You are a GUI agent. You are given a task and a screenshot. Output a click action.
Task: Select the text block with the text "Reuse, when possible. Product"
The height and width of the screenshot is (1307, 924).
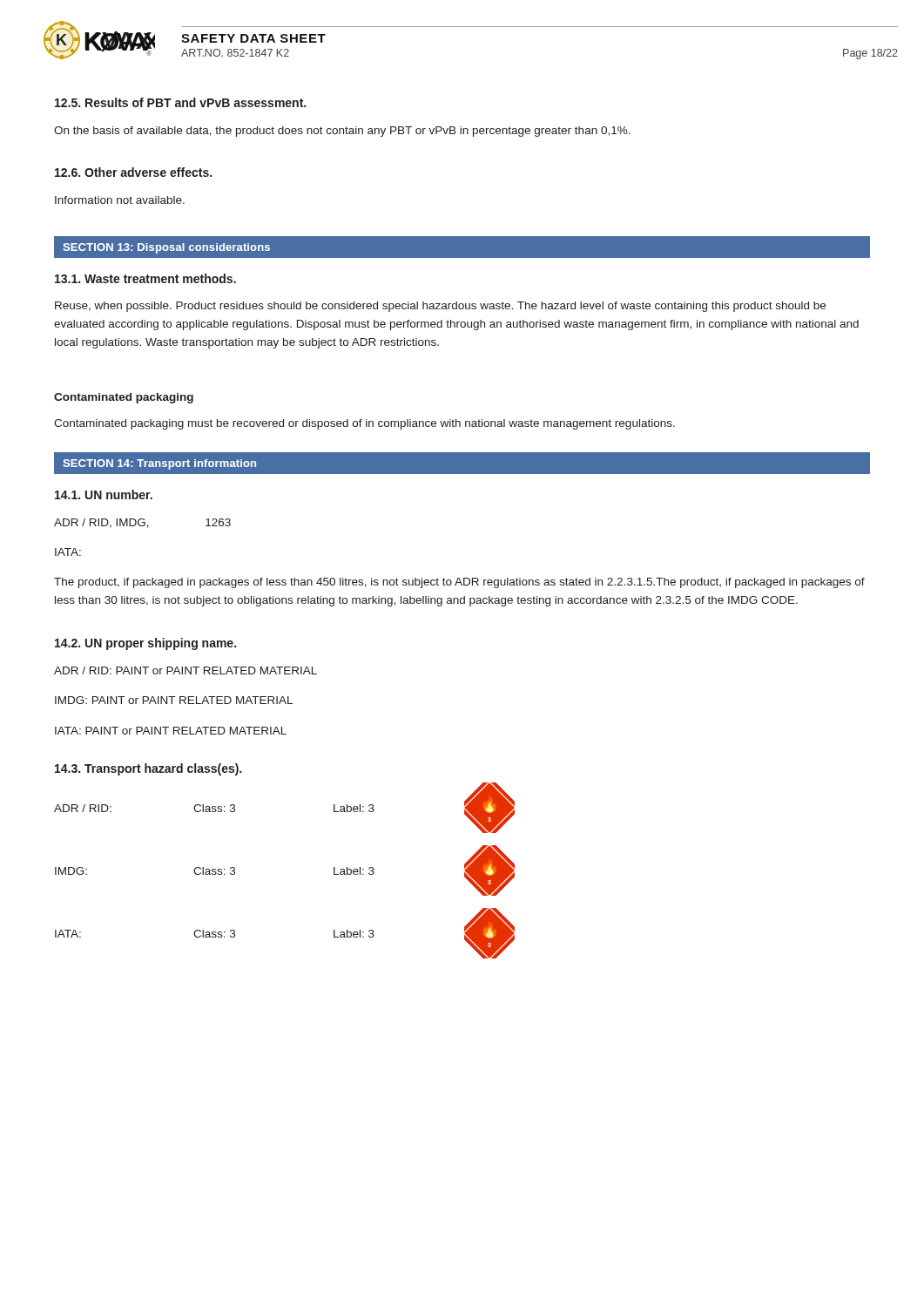click(x=462, y=325)
